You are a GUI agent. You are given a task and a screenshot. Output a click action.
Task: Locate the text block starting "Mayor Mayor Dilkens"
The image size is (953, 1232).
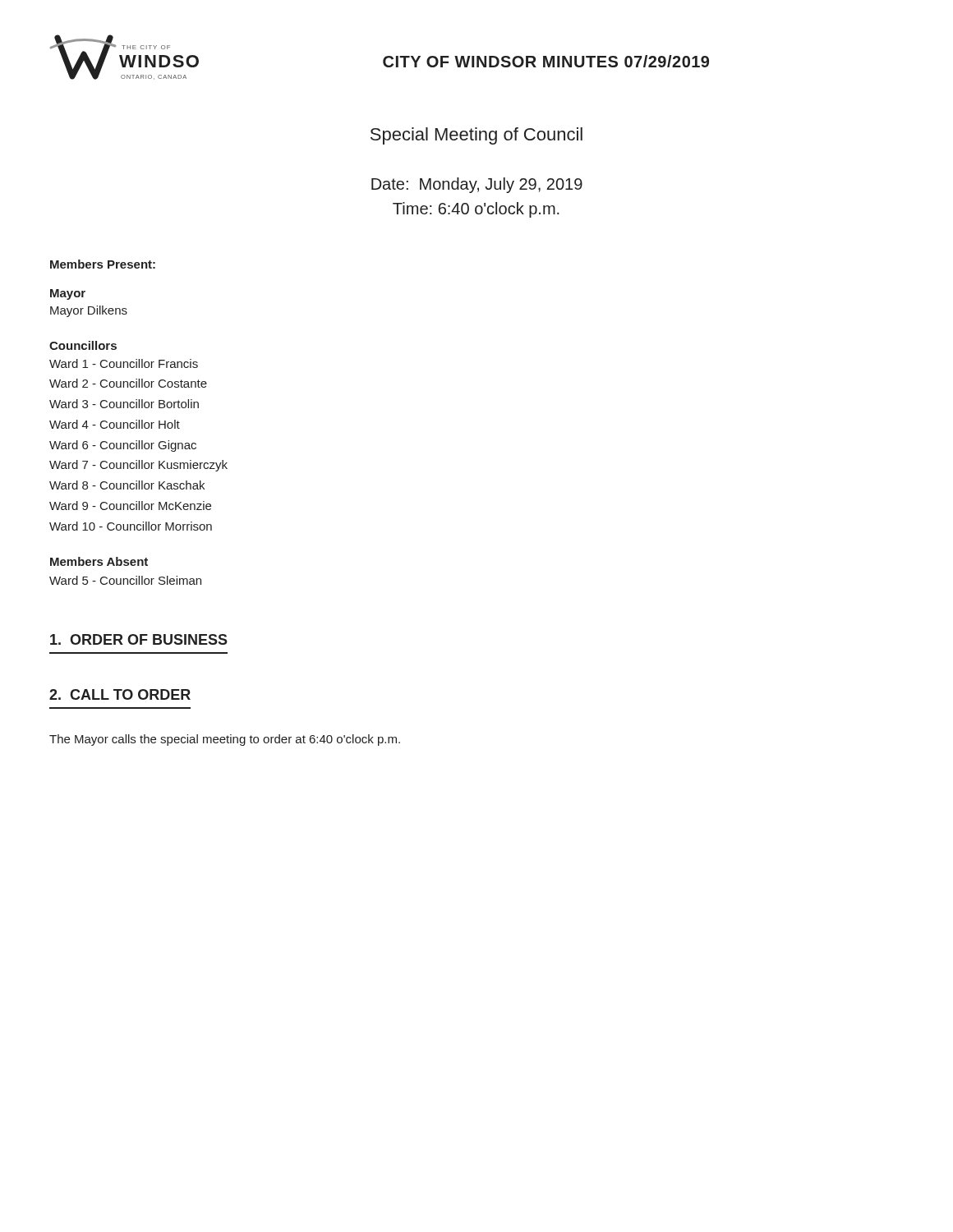[68, 294]
